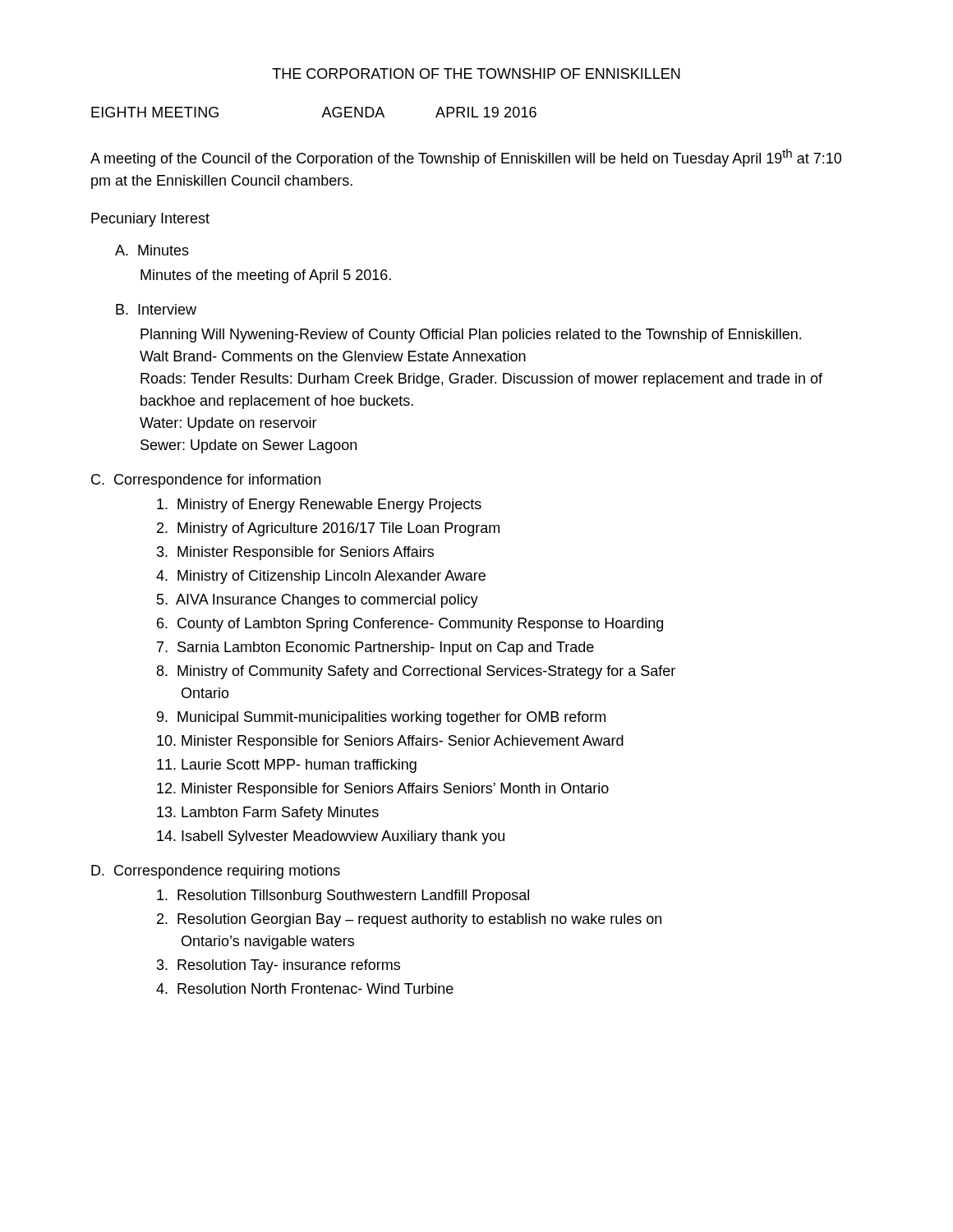This screenshot has height=1232, width=953.
Task: Locate the text "B. Interview"
Action: [156, 310]
